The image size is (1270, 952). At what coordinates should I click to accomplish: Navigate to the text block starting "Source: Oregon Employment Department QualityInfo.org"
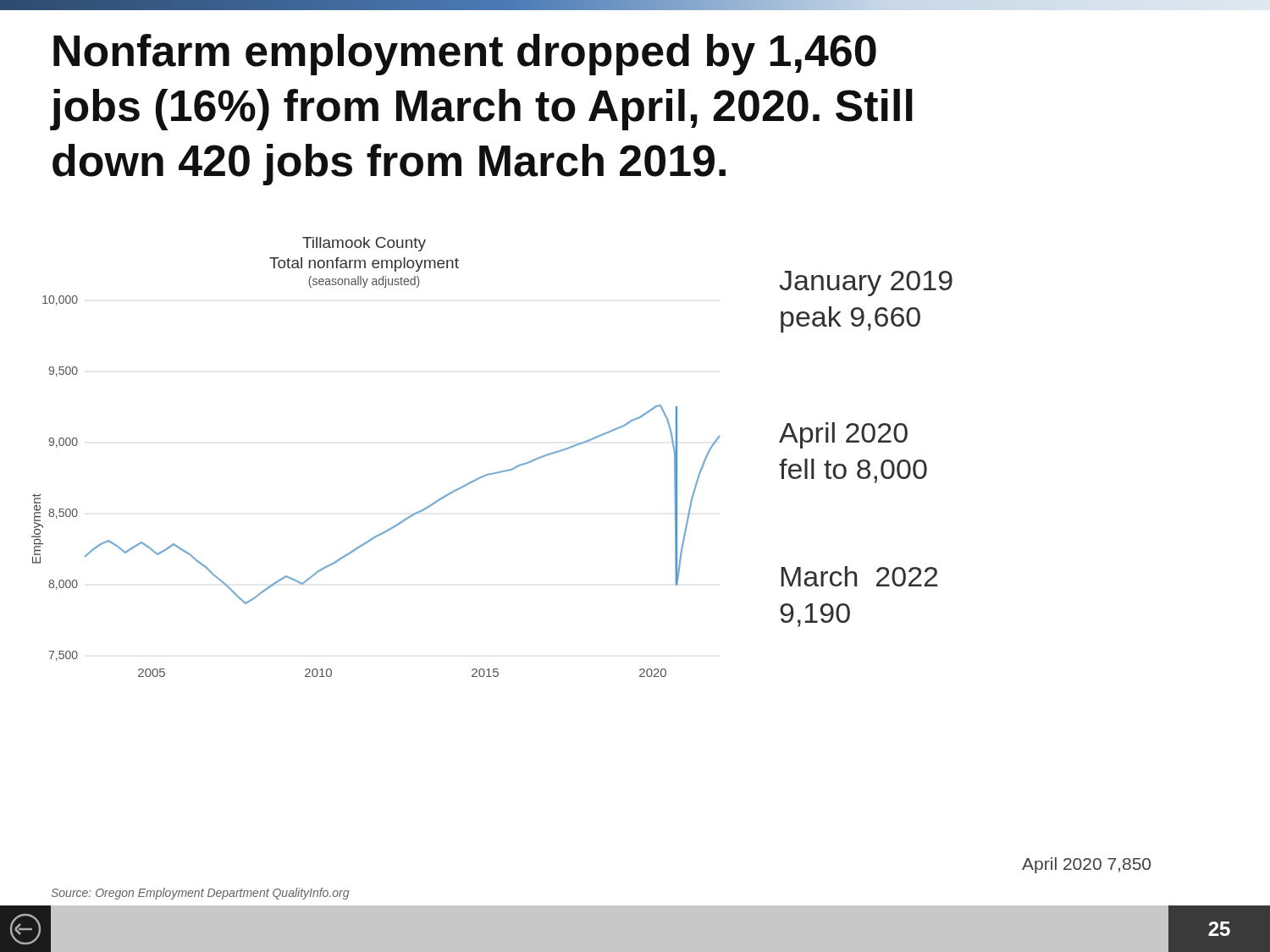click(200, 893)
